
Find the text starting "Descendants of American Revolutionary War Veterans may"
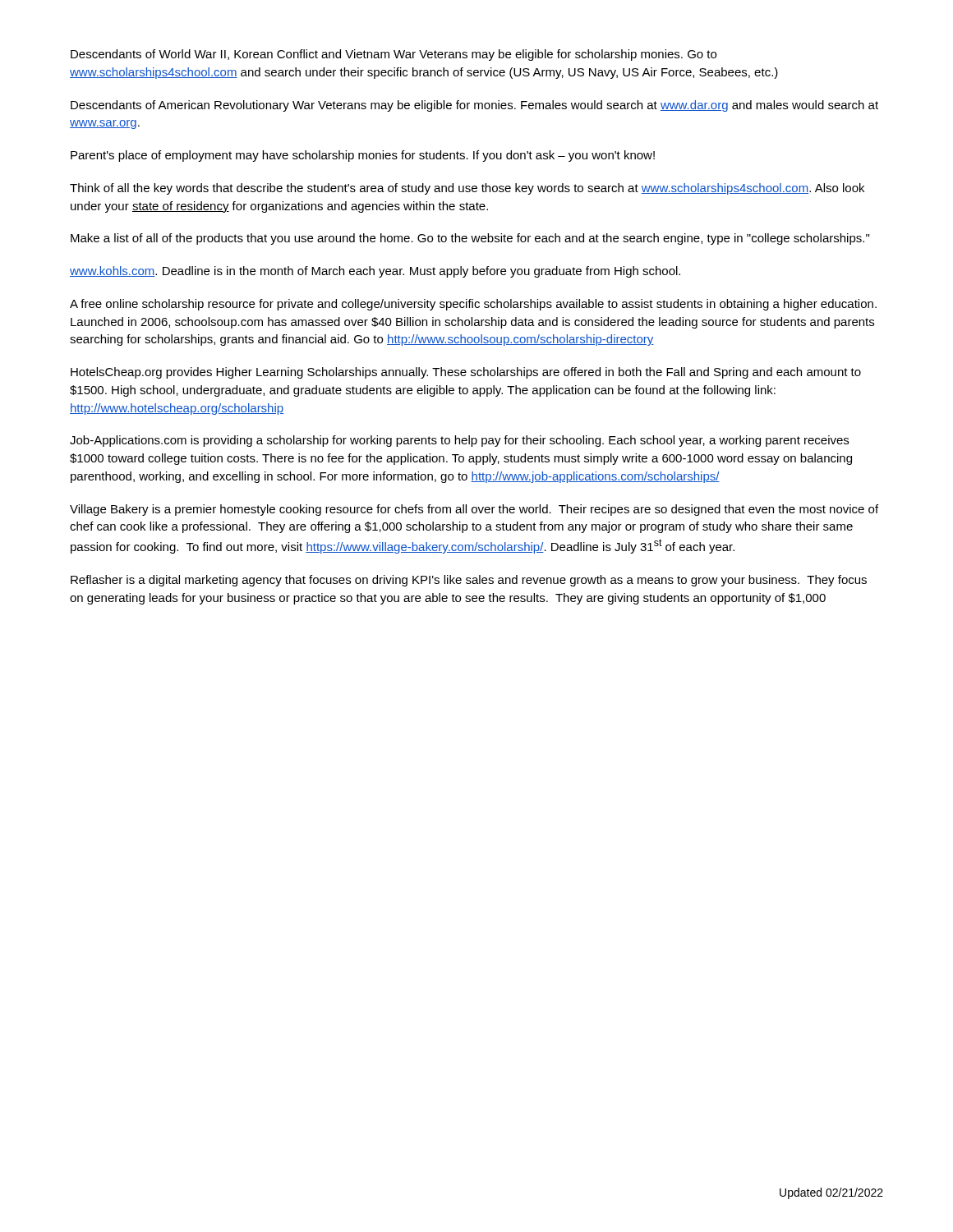pyautogui.click(x=474, y=113)
